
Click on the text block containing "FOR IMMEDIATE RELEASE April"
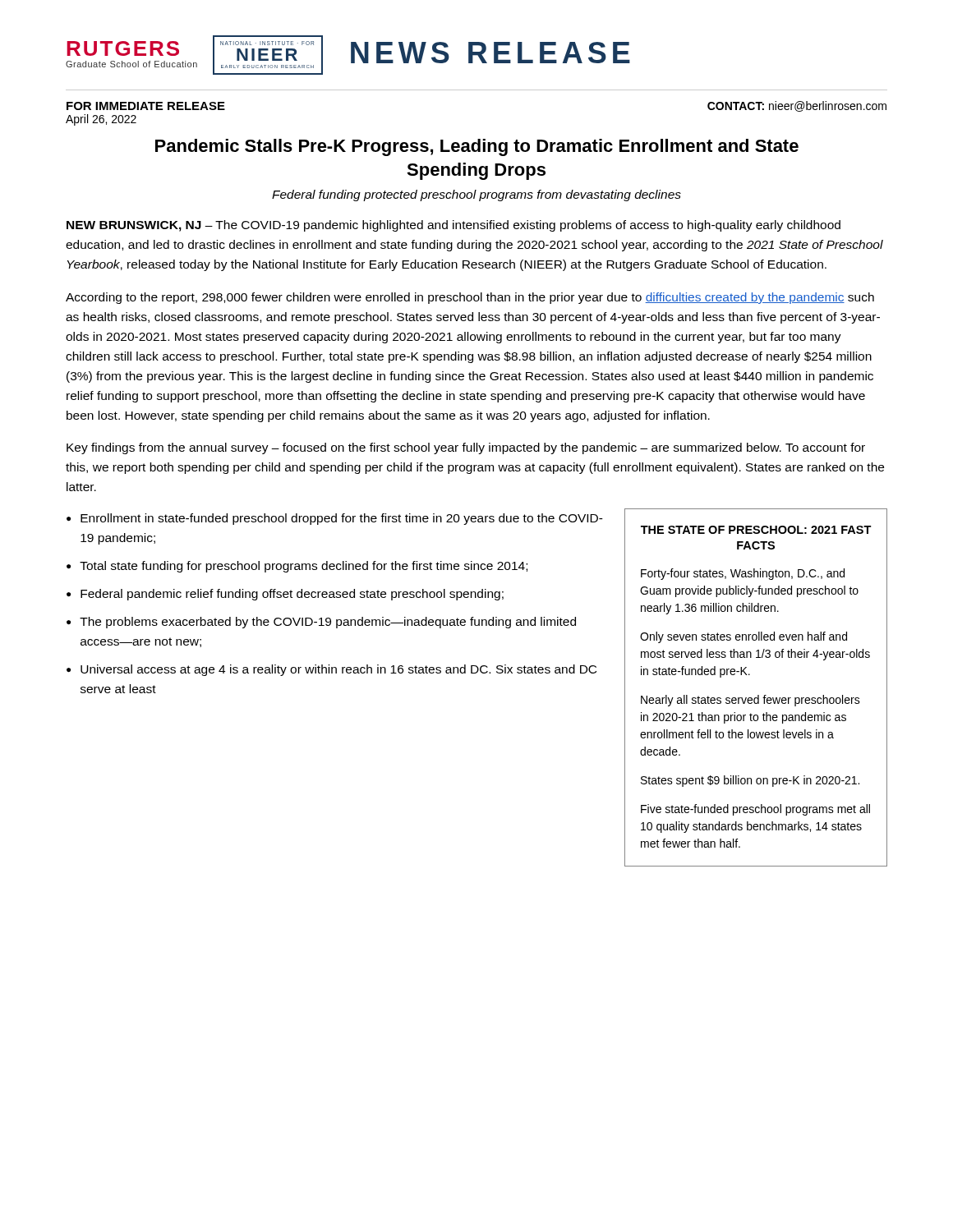(151, 106)
